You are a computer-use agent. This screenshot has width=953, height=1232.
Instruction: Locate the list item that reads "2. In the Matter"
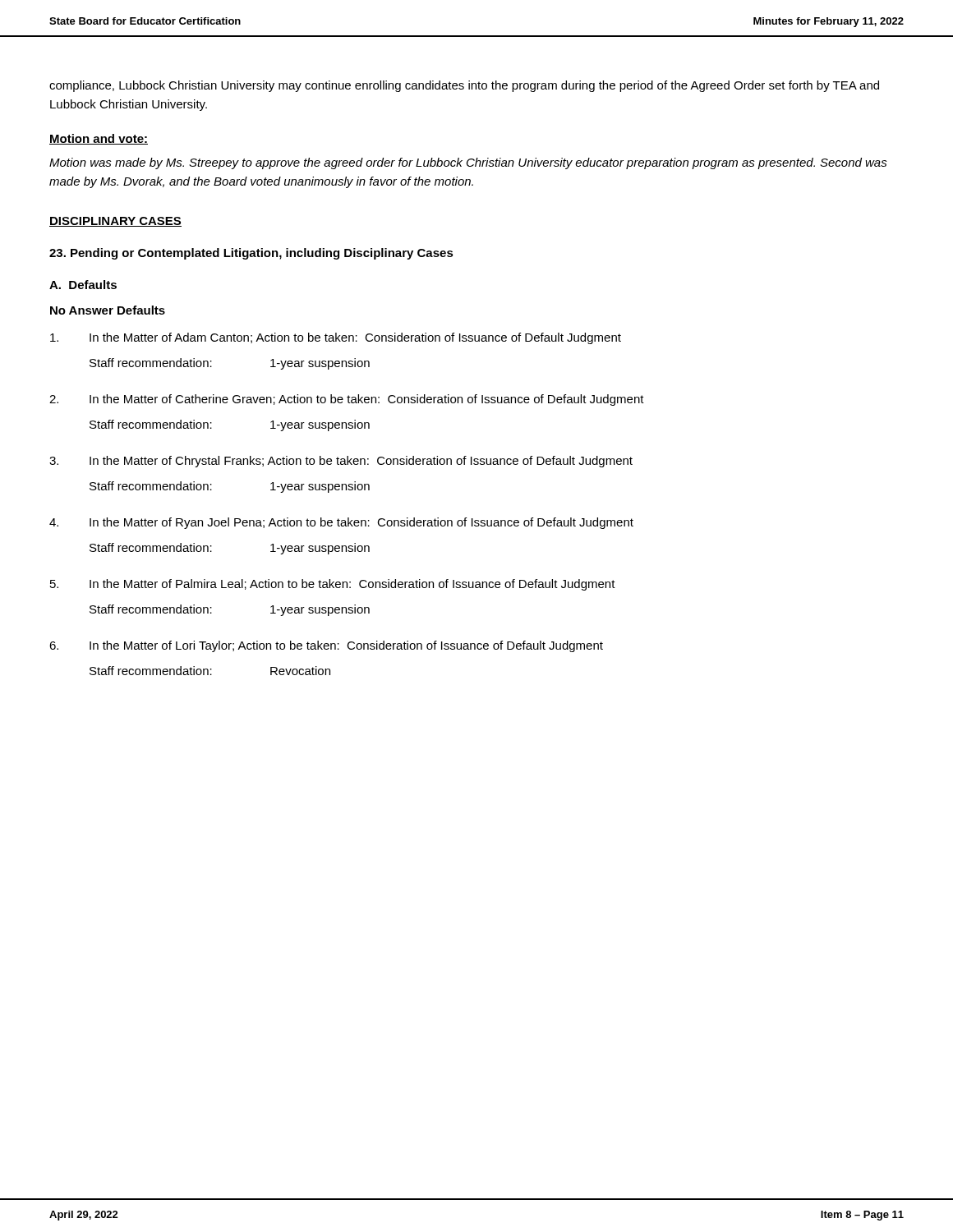pyautogui.click(x=347, y=400)
